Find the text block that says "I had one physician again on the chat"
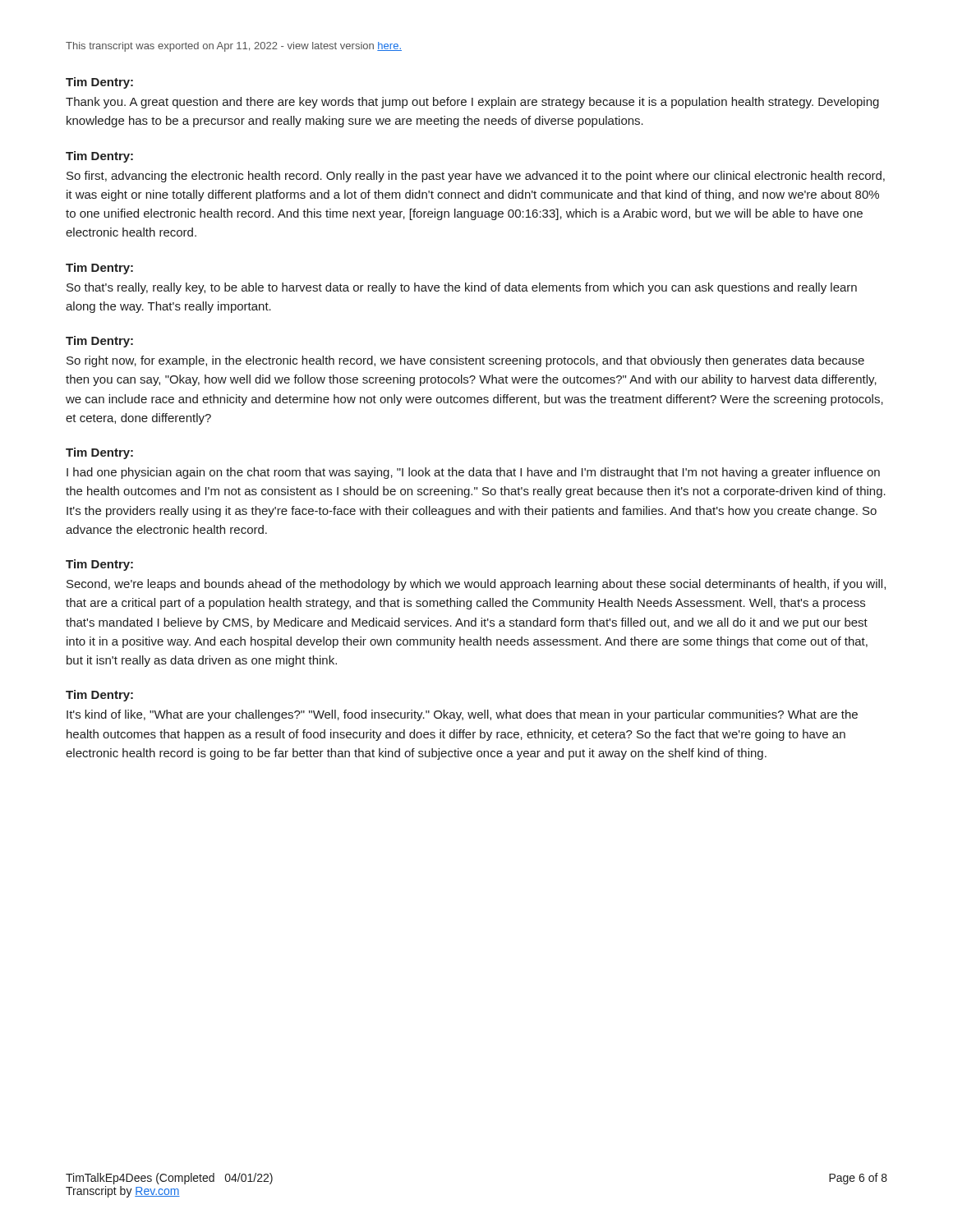Viewport: 953px width, 1232px height. coord(476,500)
